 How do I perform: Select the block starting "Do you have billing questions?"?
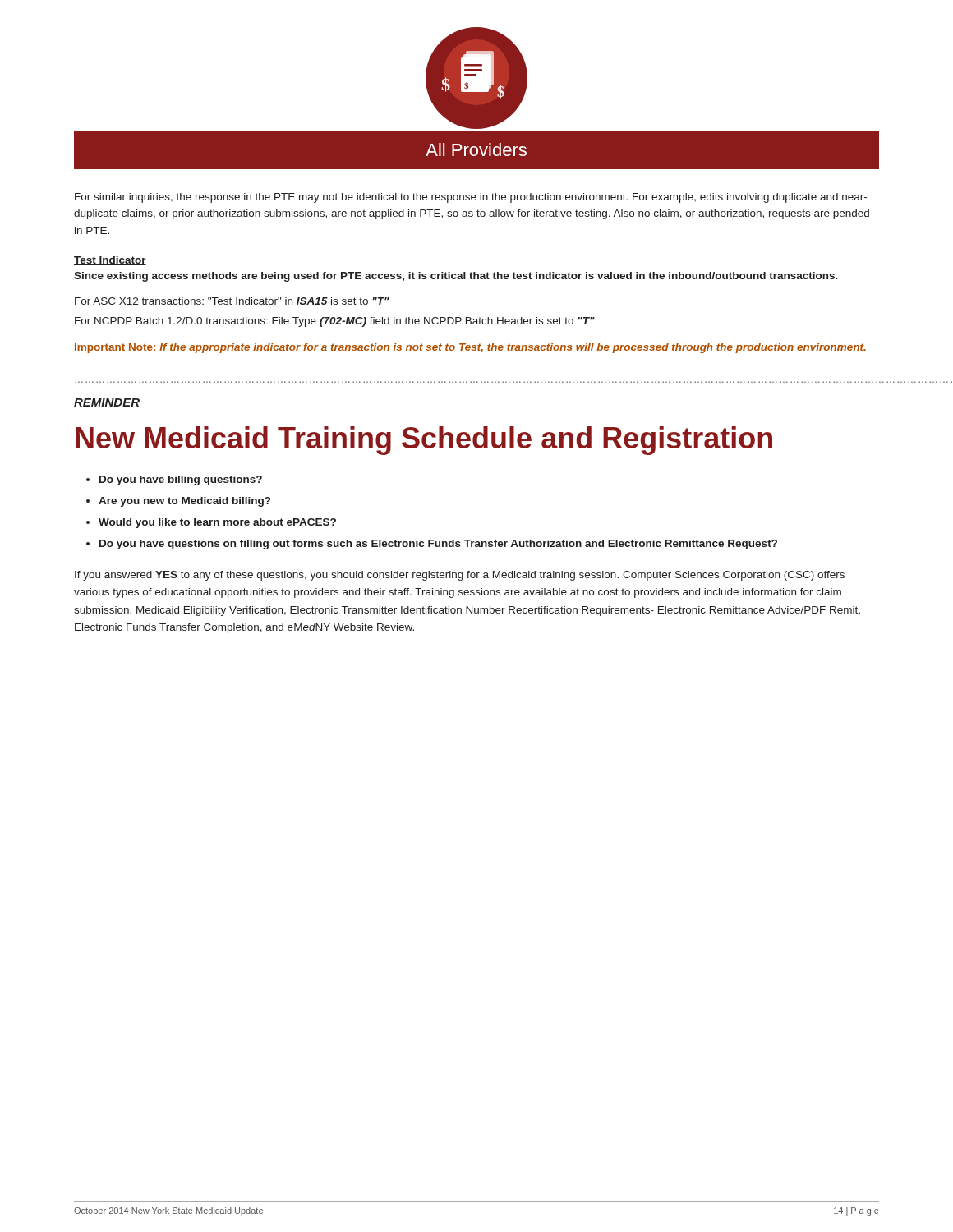180,479
